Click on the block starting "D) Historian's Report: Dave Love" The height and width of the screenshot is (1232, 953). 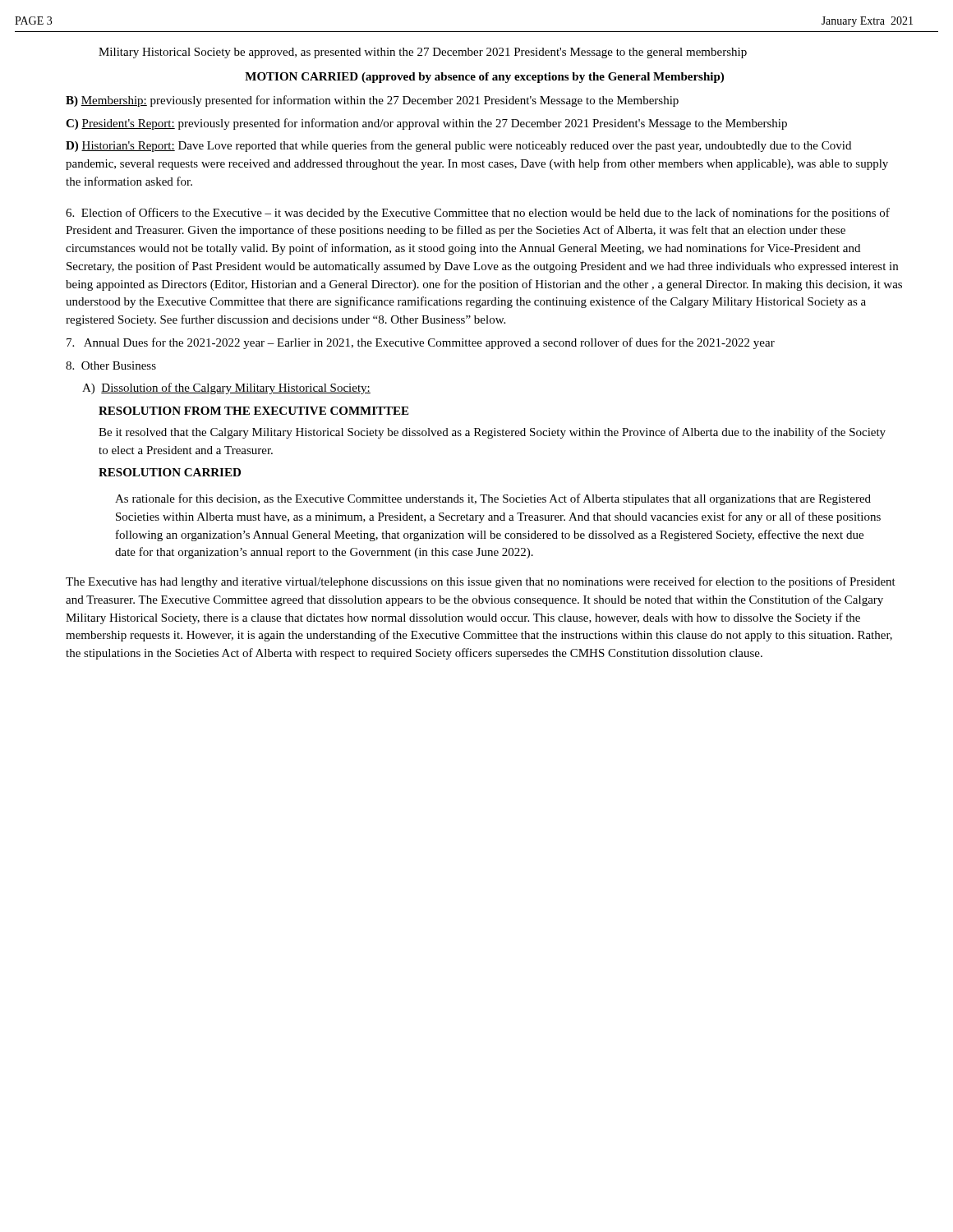tap(485, 164)
